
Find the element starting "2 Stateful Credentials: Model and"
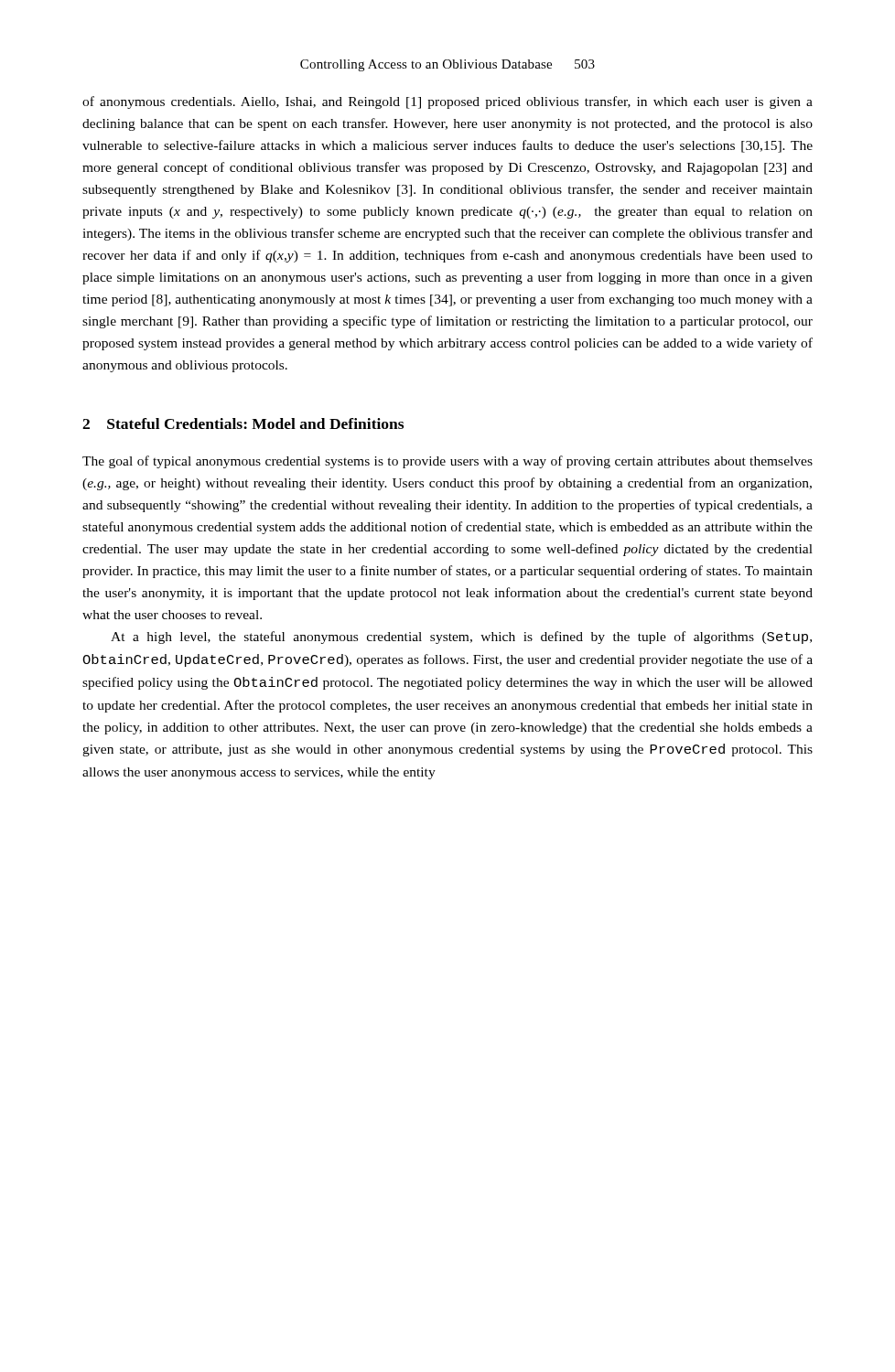243,424
